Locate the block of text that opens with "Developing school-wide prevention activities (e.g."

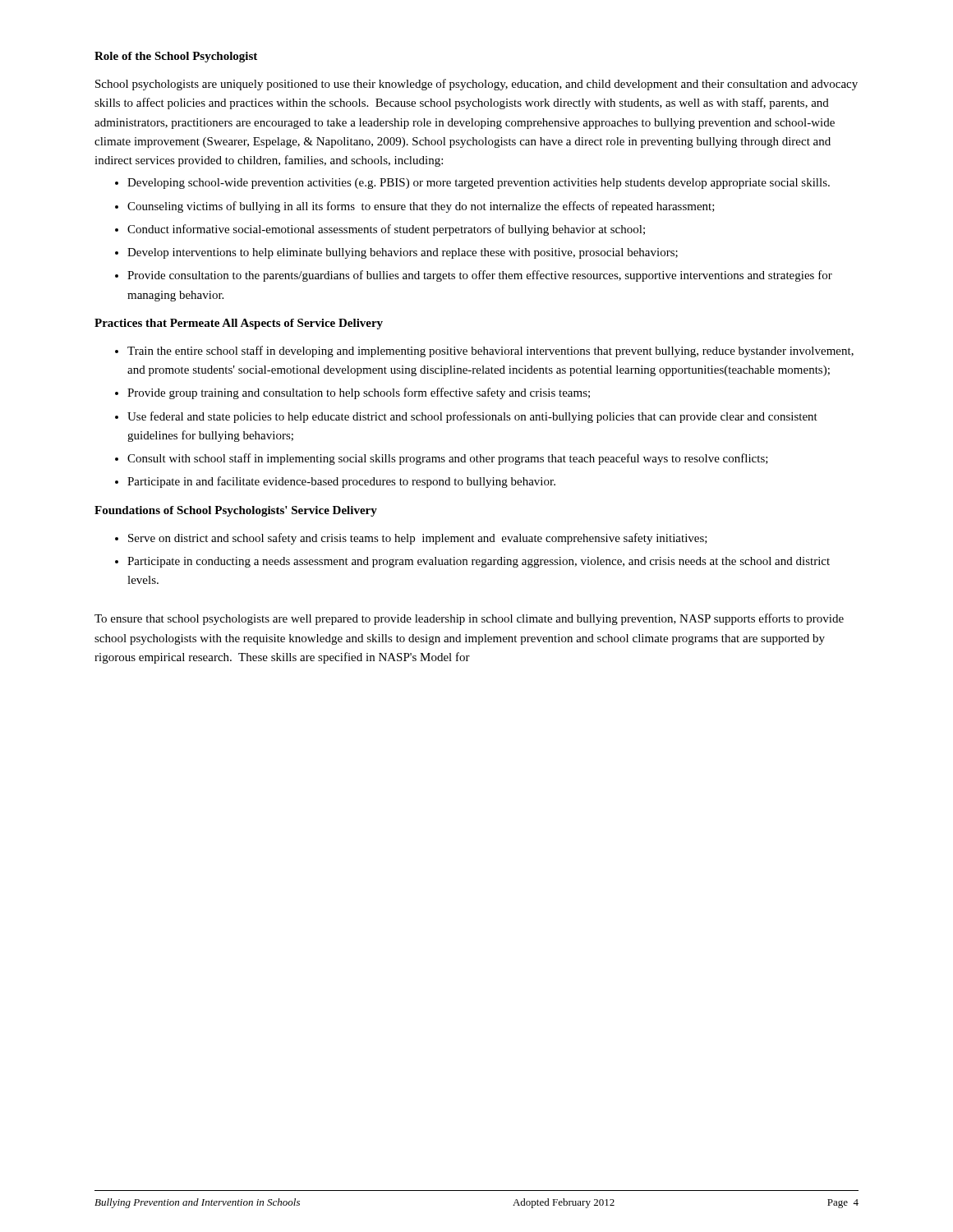[479, 183]
